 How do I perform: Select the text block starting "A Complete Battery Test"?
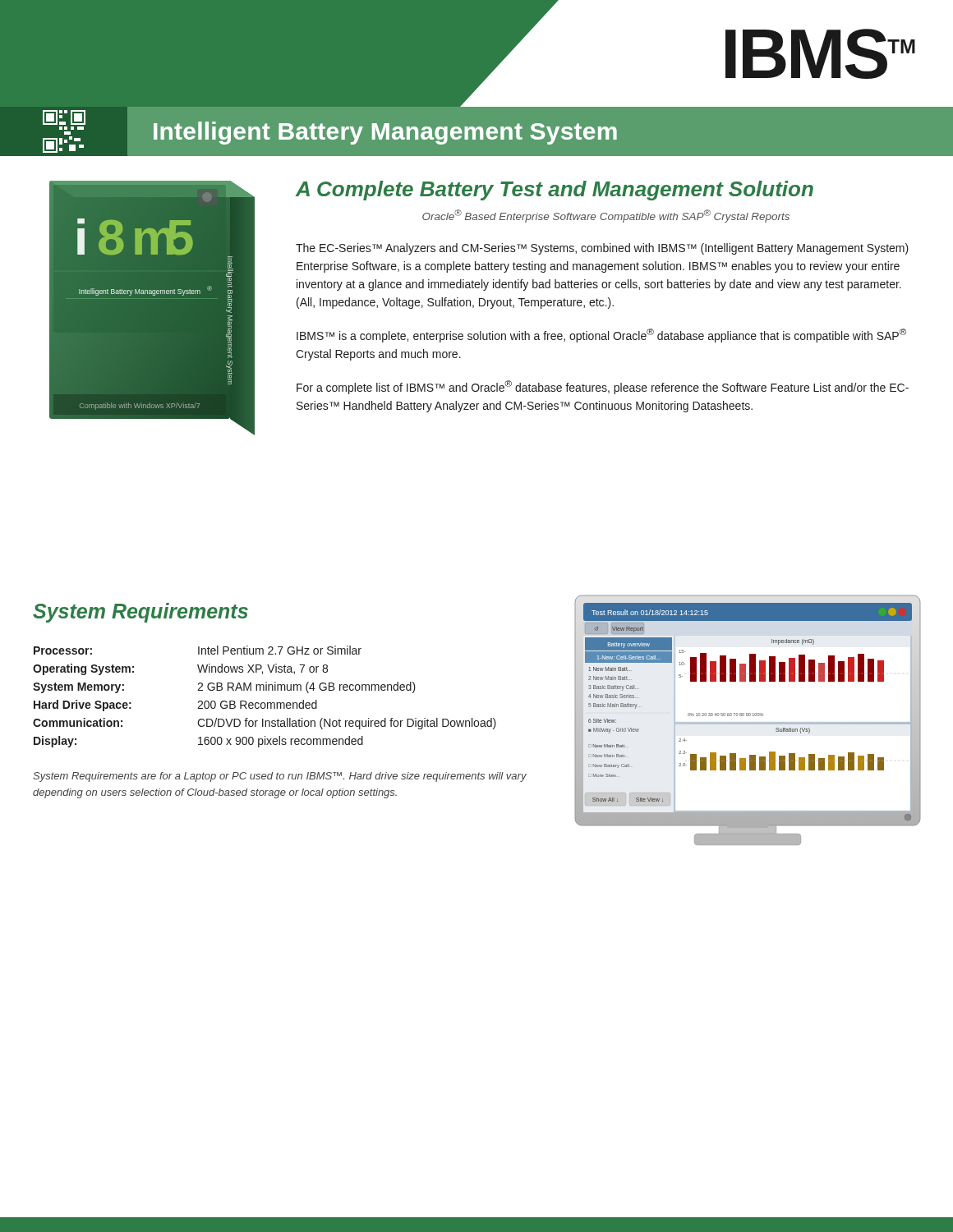pos(555,189)
